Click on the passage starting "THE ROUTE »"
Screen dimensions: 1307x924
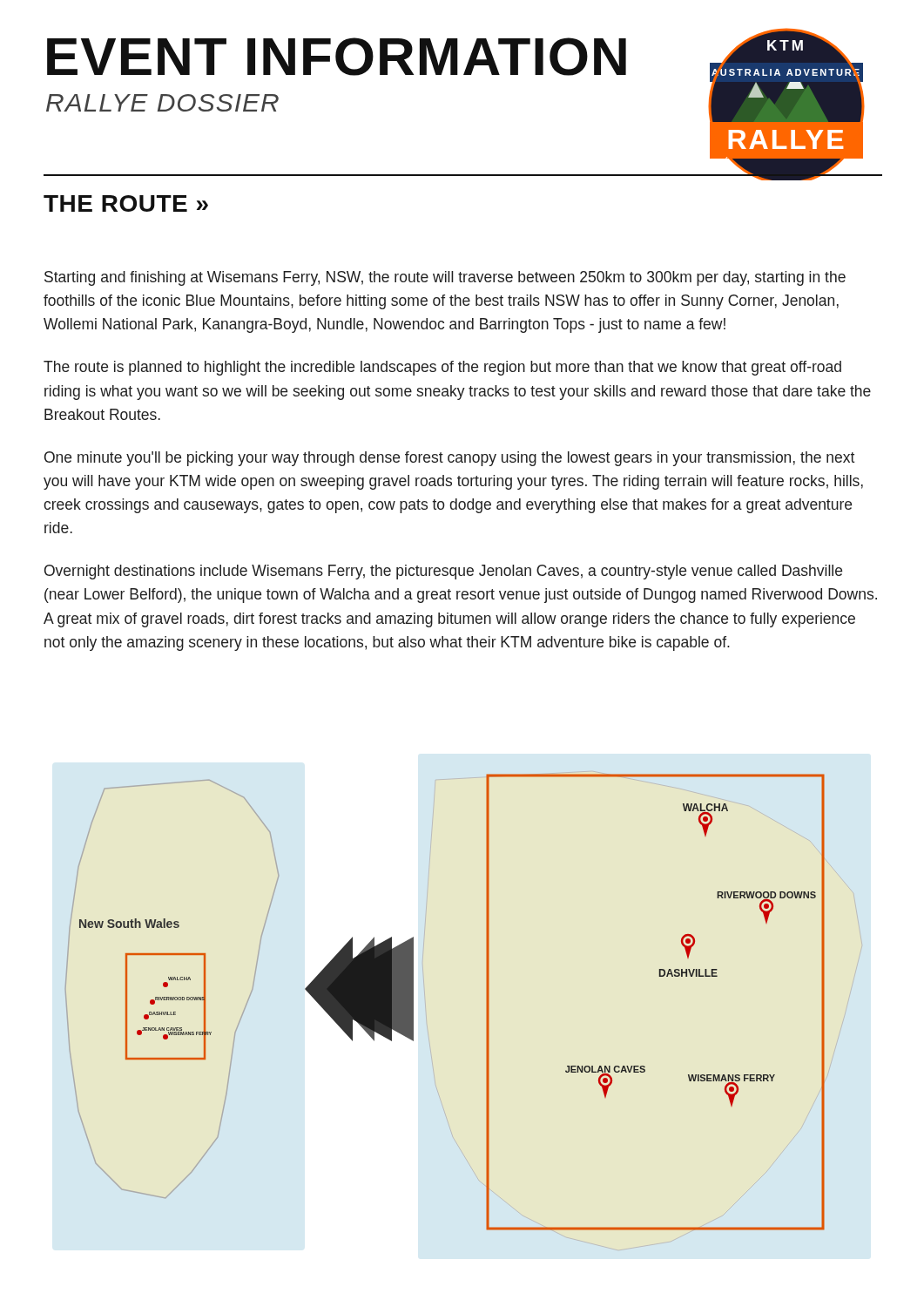click(127, 204)
